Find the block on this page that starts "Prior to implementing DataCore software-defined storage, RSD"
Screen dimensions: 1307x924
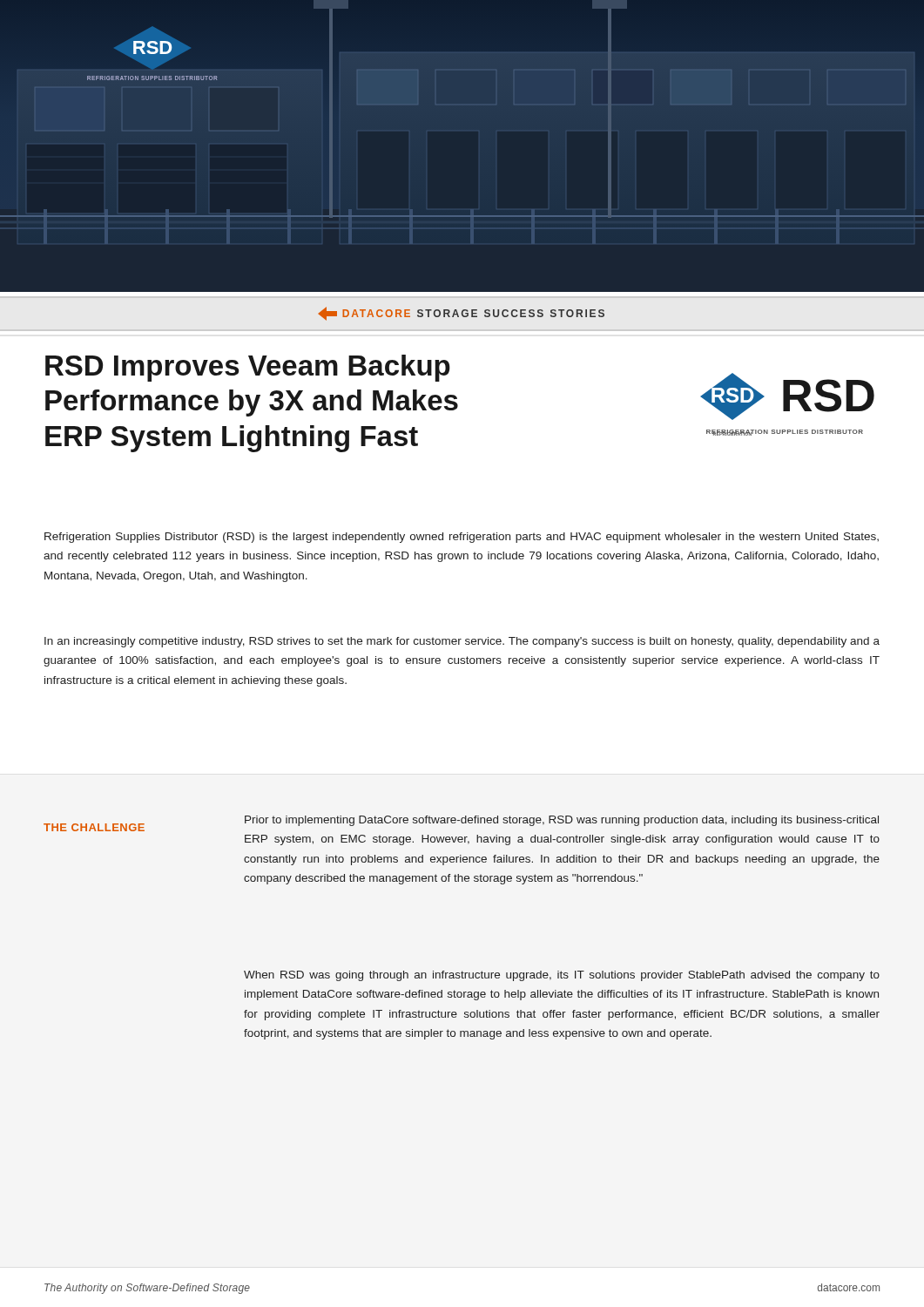(562, 849)
